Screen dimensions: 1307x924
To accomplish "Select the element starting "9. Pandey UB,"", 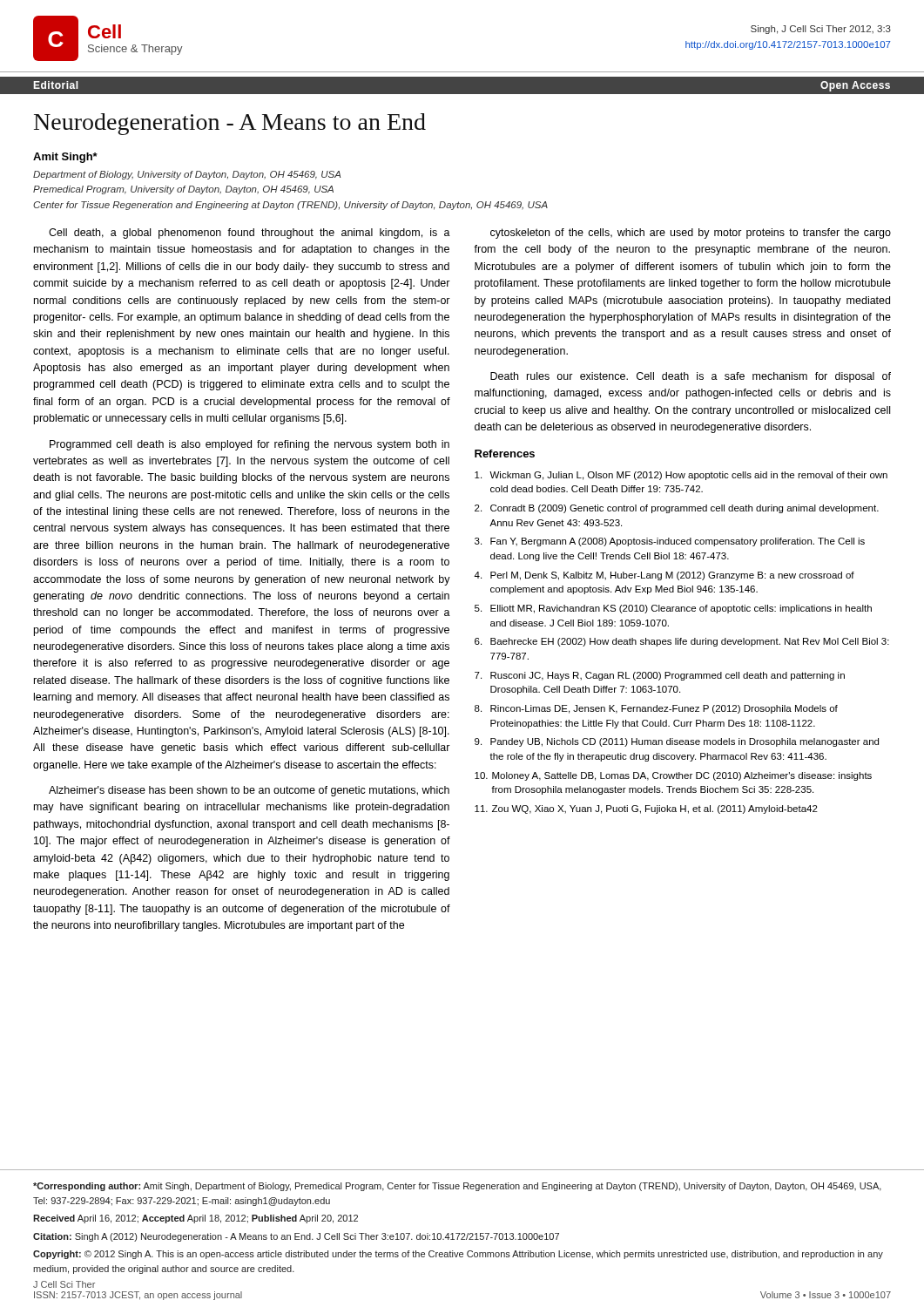I will 683,749.
